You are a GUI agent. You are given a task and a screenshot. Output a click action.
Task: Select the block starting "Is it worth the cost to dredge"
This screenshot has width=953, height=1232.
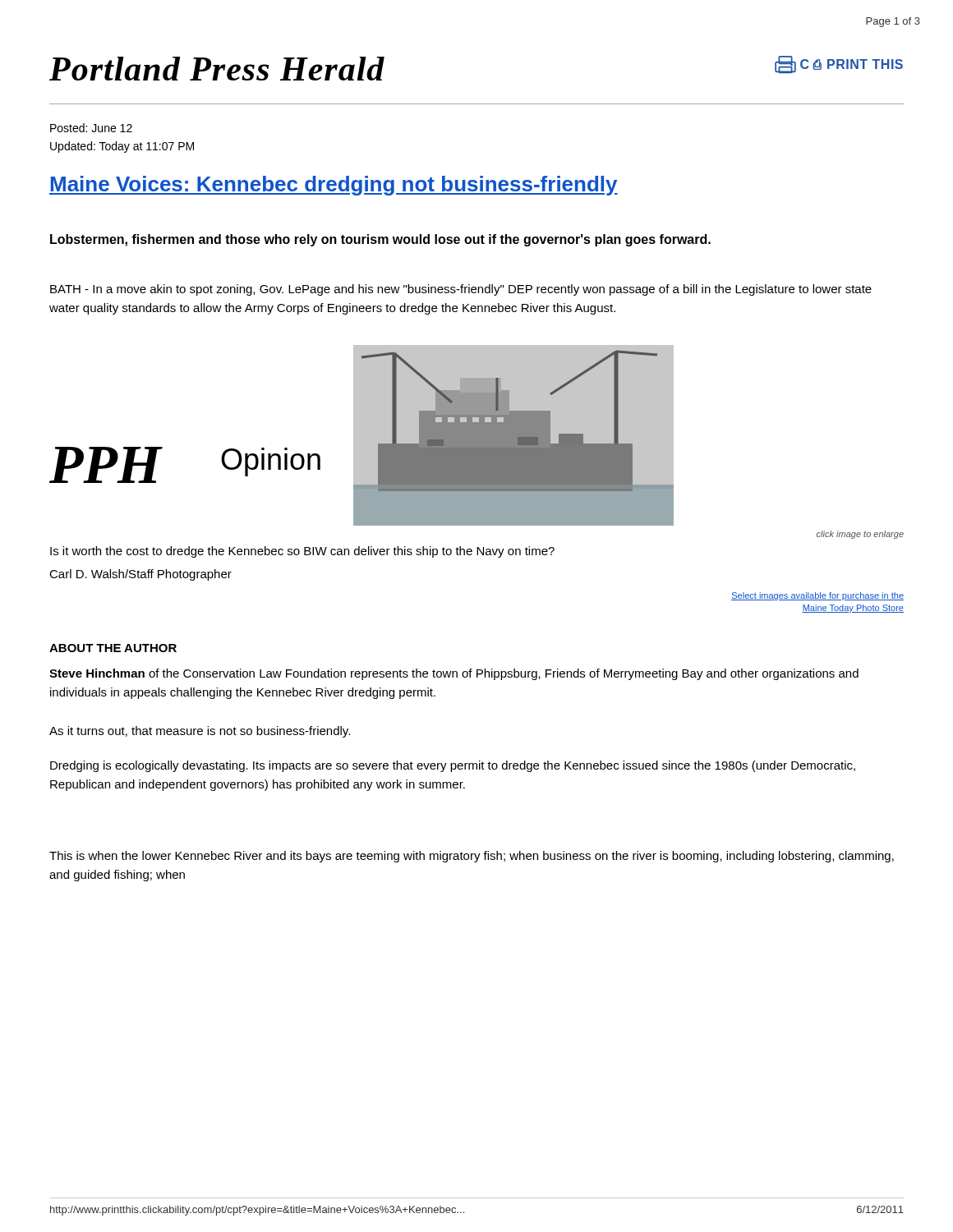tap(302, 551)
